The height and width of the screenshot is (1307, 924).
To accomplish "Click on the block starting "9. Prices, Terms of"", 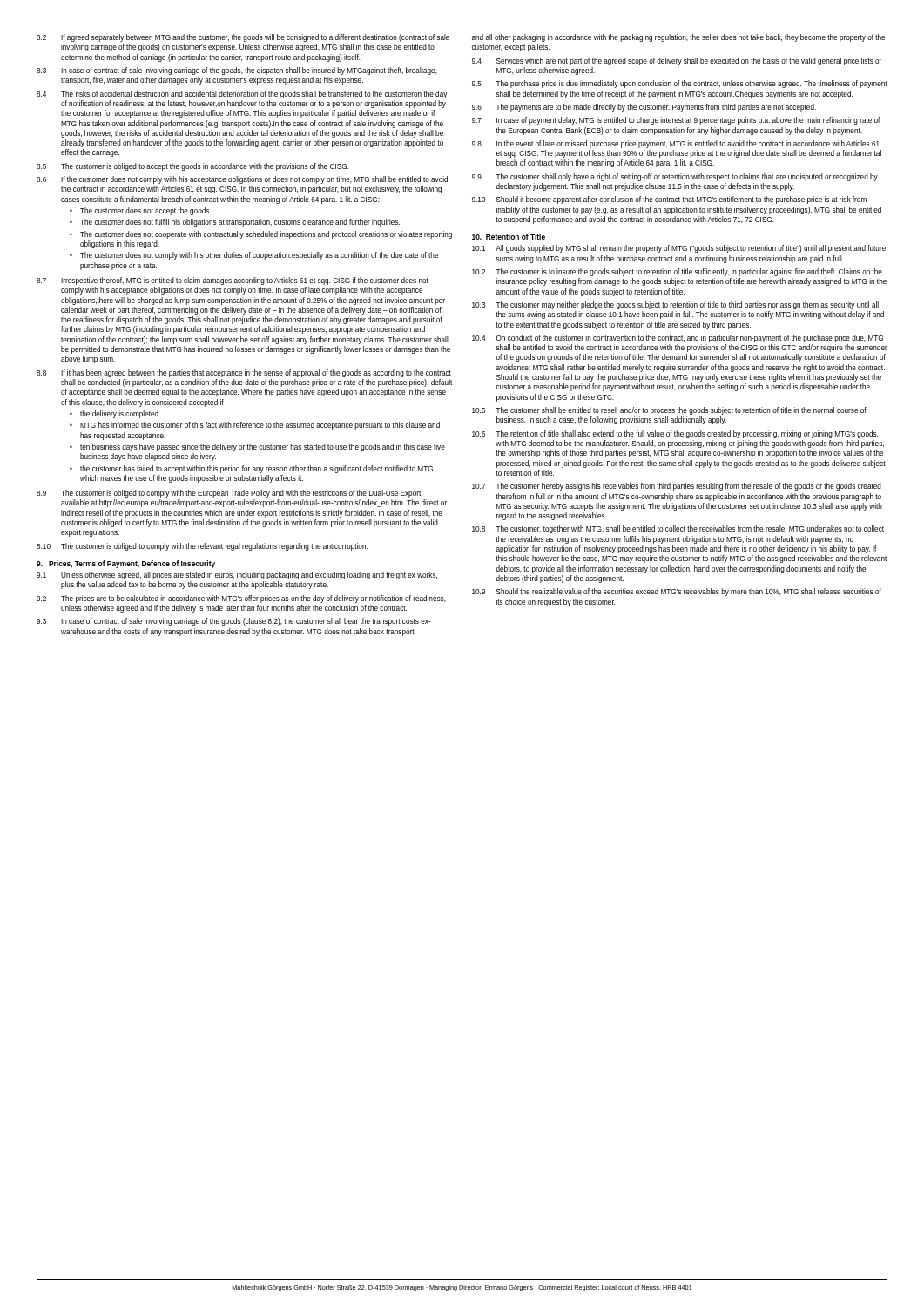I will [x=126, y=564].
